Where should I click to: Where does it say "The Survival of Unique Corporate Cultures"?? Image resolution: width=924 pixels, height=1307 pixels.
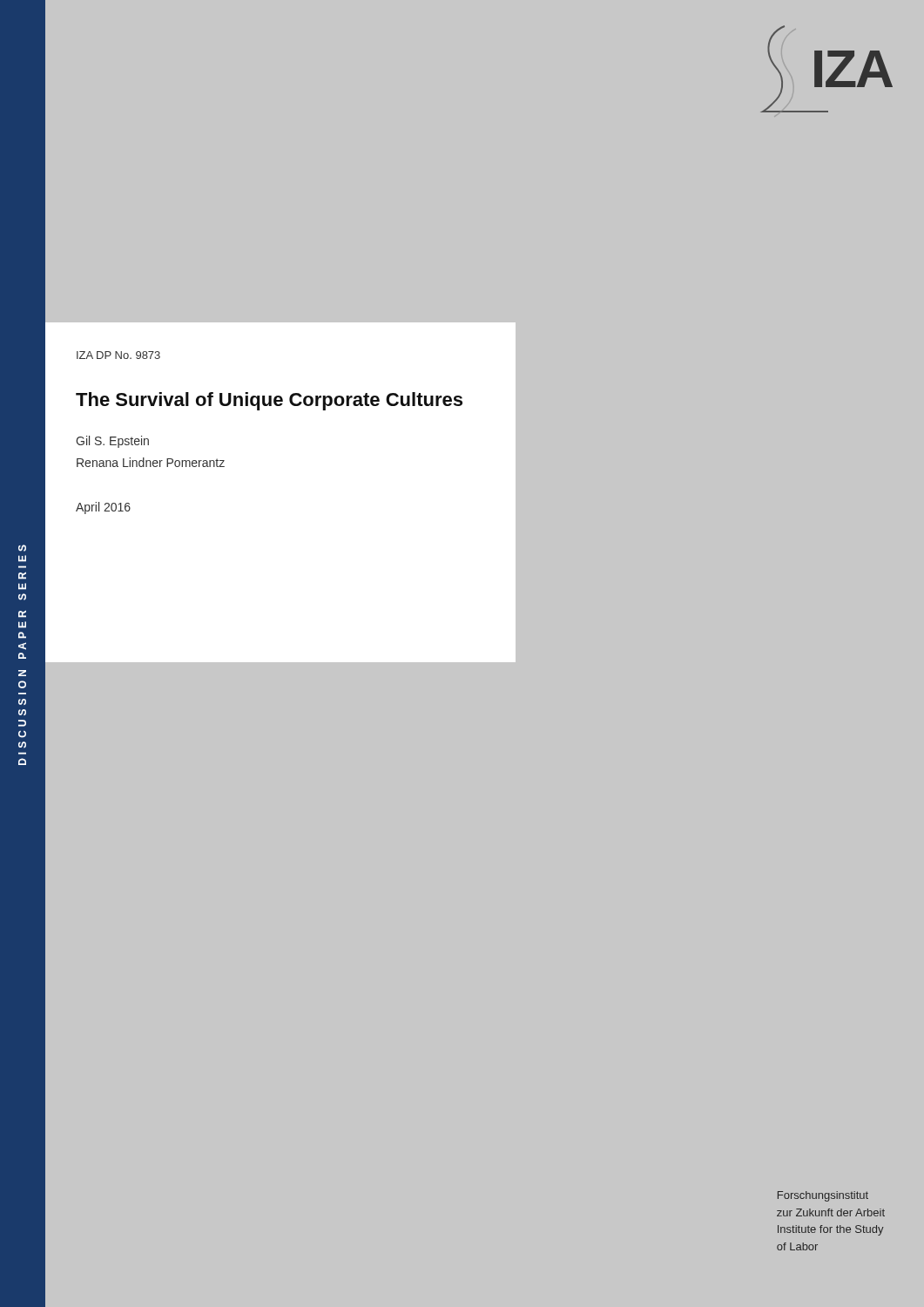(x=270, y=399)
